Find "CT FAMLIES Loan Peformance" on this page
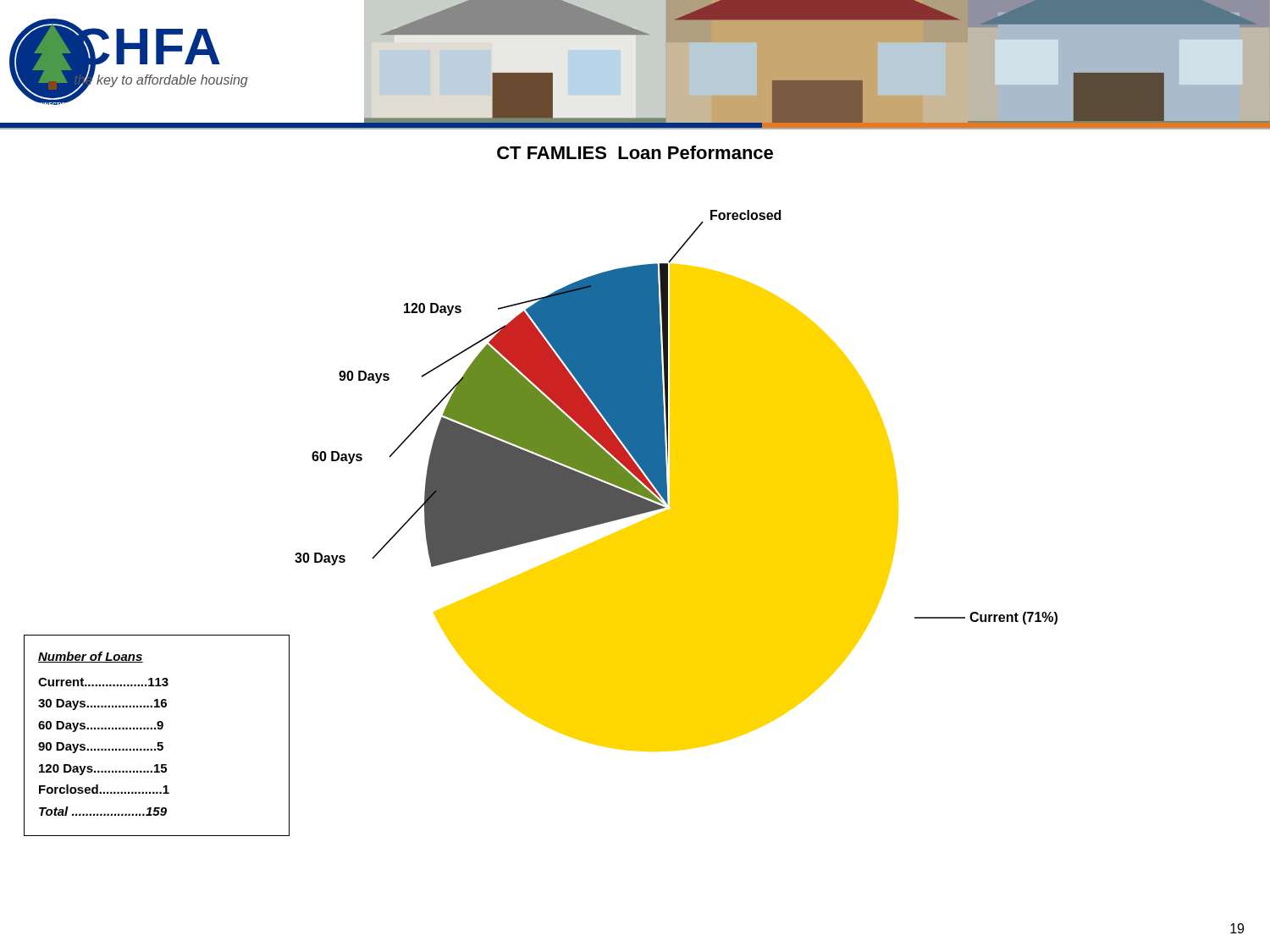The height and width of the screenshot is (952, 1270). coord(635,153)
